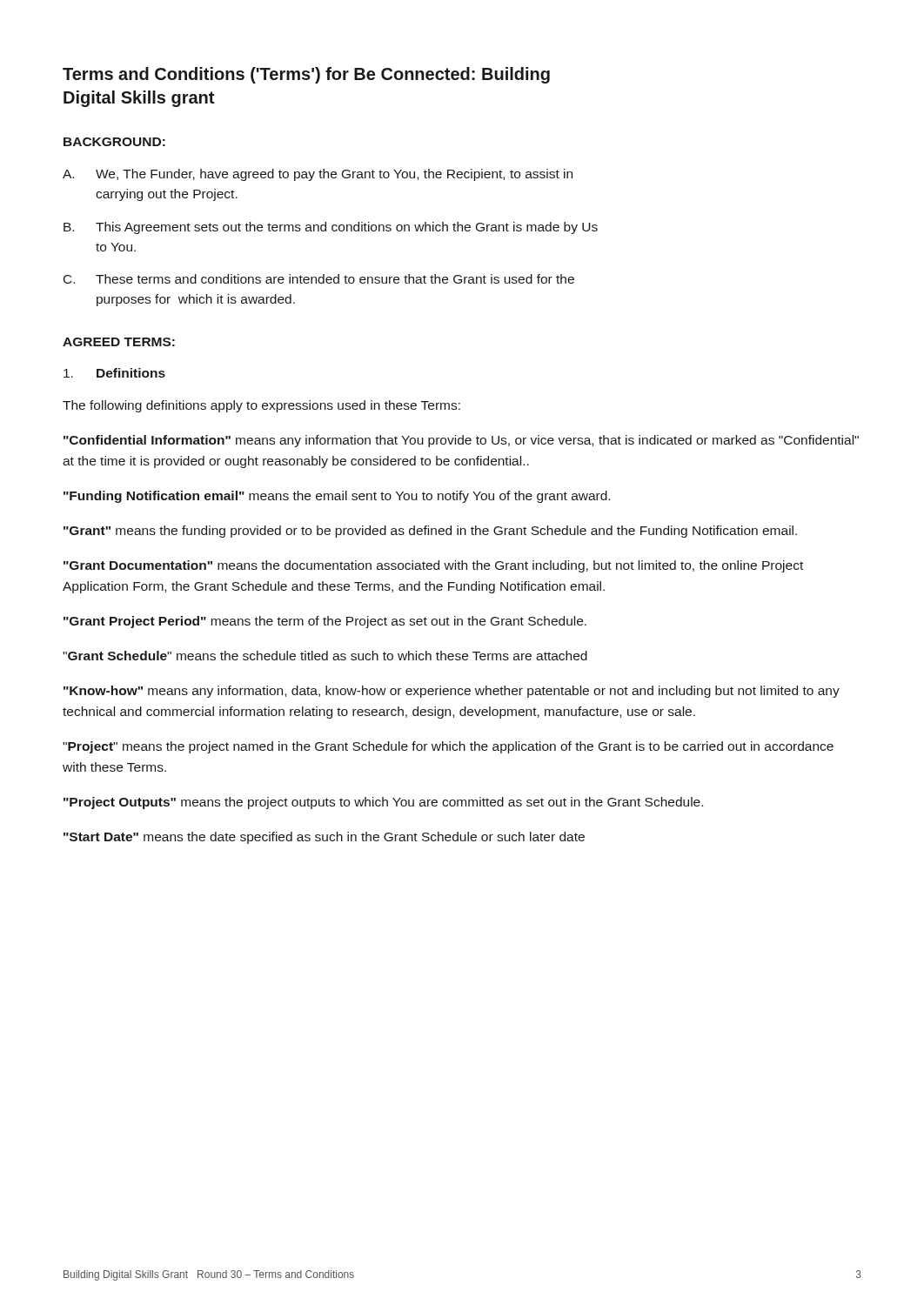Screen dimensions: 1305x924
Task: Point to the passage starting ""Project Outputs" means"
Action: coord(384,801)
